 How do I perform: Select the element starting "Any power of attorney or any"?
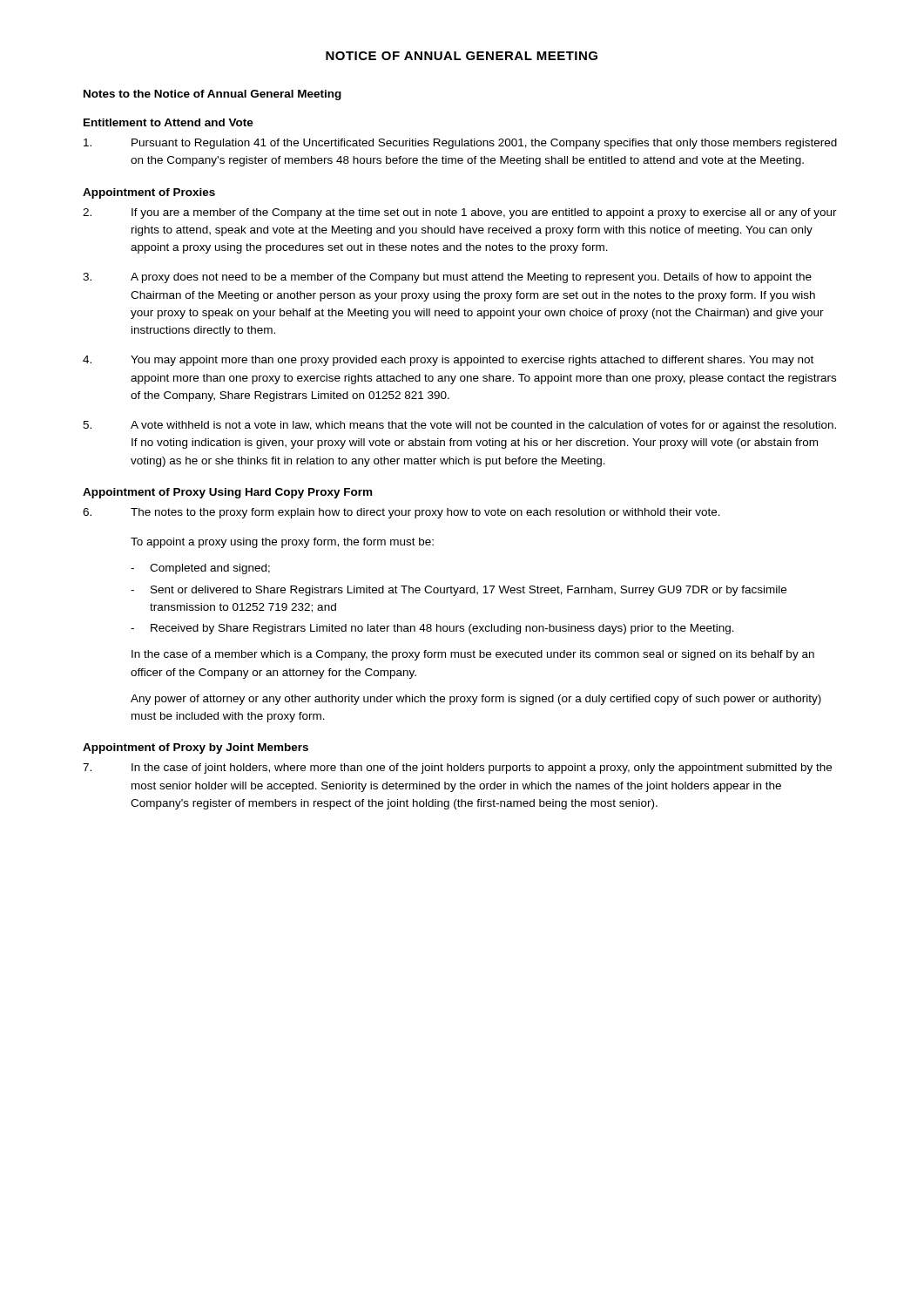tap(476, 707)
